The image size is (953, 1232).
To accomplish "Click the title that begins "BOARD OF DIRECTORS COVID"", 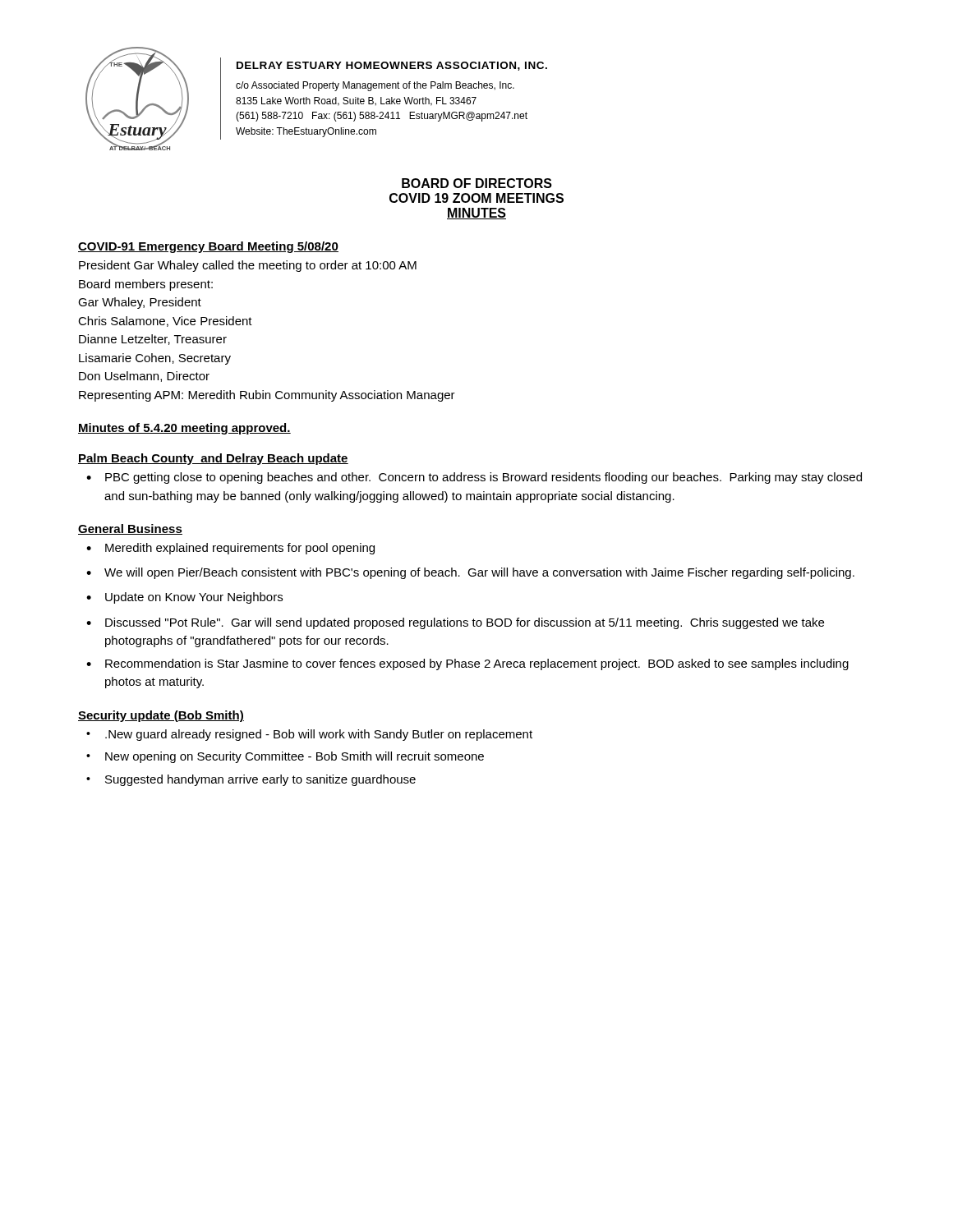I will click(x=476, y=199).
